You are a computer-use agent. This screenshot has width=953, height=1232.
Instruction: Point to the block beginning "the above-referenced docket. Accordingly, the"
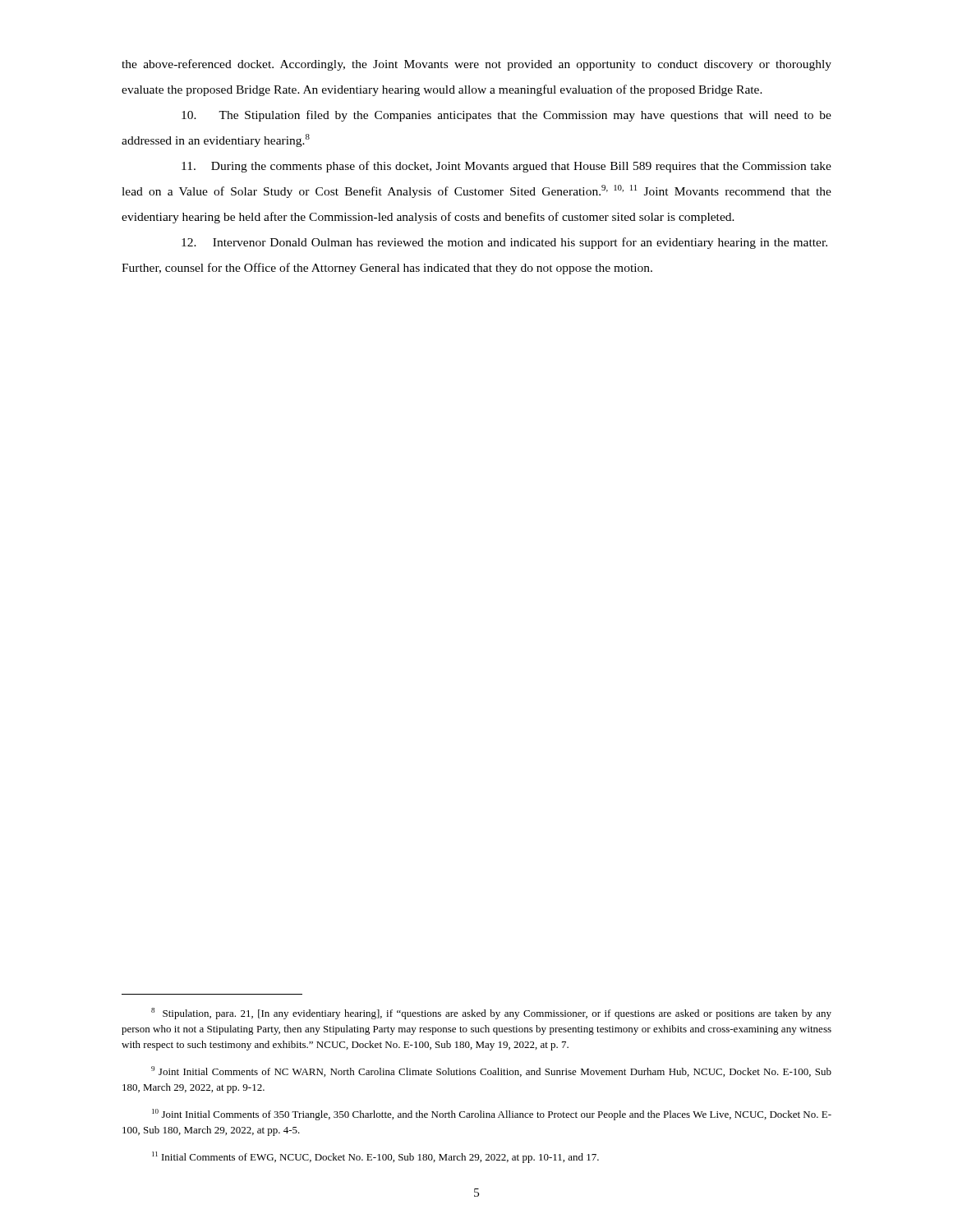tap(476, 76)
